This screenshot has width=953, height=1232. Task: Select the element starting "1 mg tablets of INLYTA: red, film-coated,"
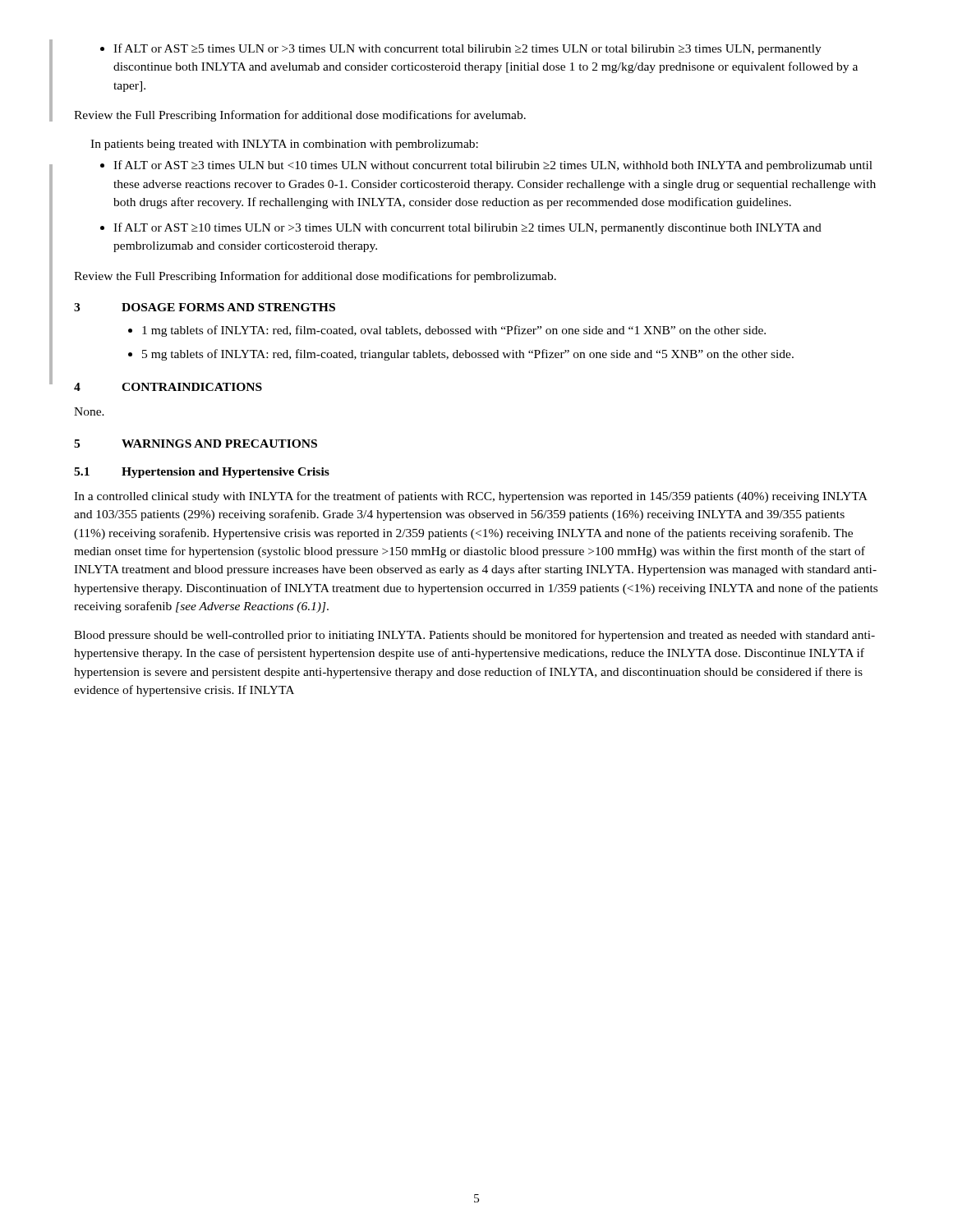(500, 342)
